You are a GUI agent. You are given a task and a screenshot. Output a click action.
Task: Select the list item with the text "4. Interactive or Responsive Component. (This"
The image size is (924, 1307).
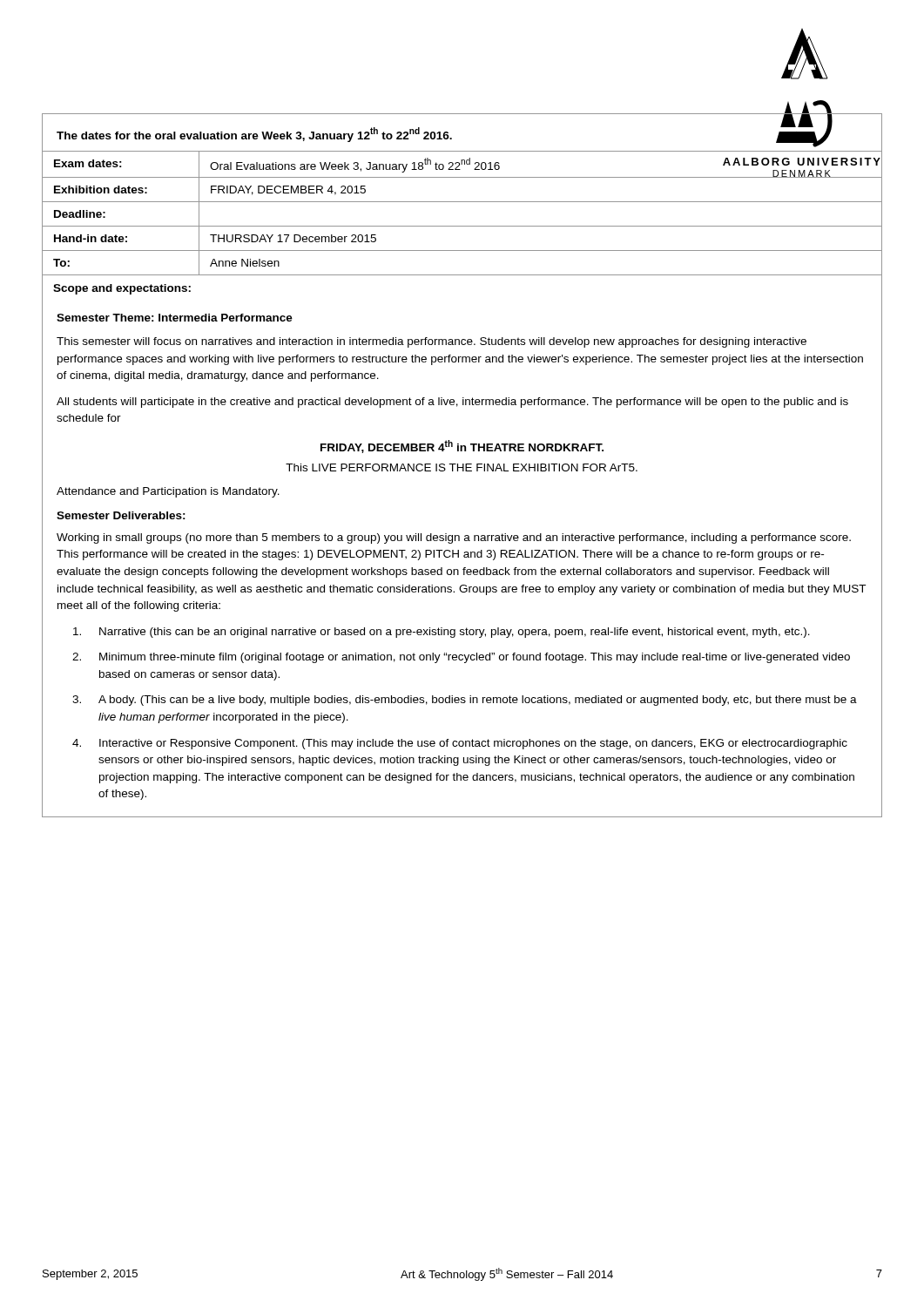click(x=462, y=768)
